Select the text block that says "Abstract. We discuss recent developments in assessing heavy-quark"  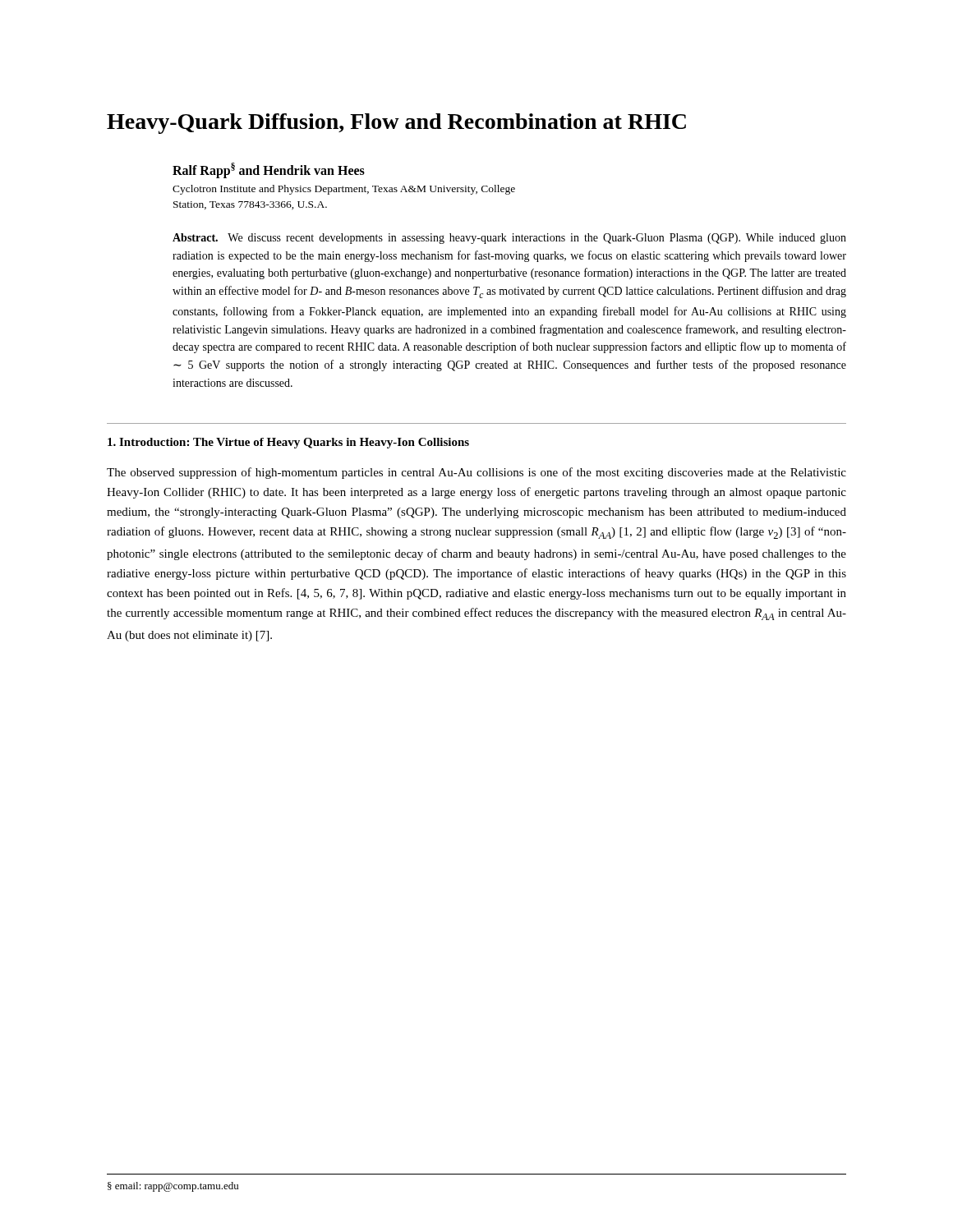509,310
